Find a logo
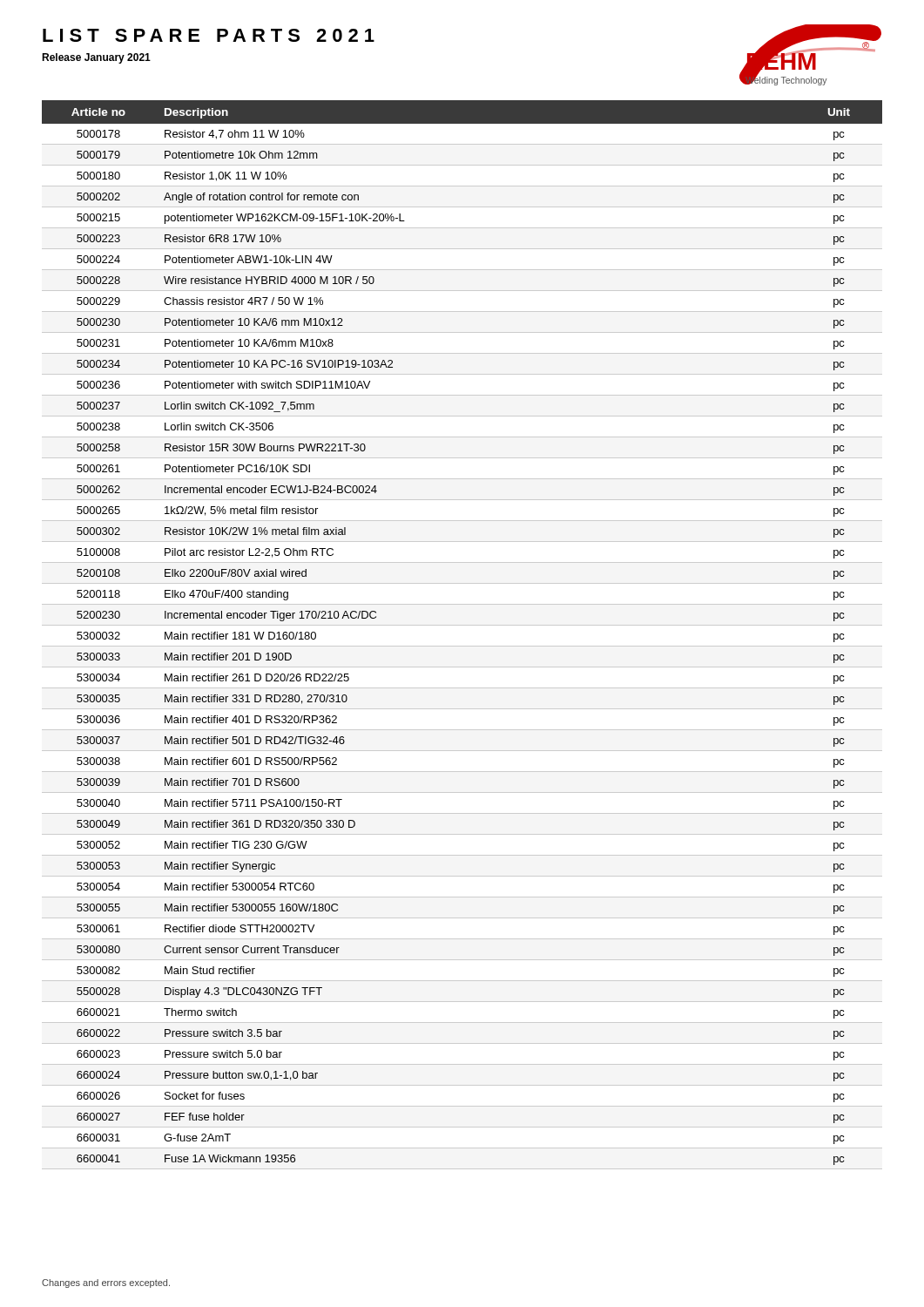Image resolution: width=924 pixels, height=1307 pixels. [x=810, y=56]
